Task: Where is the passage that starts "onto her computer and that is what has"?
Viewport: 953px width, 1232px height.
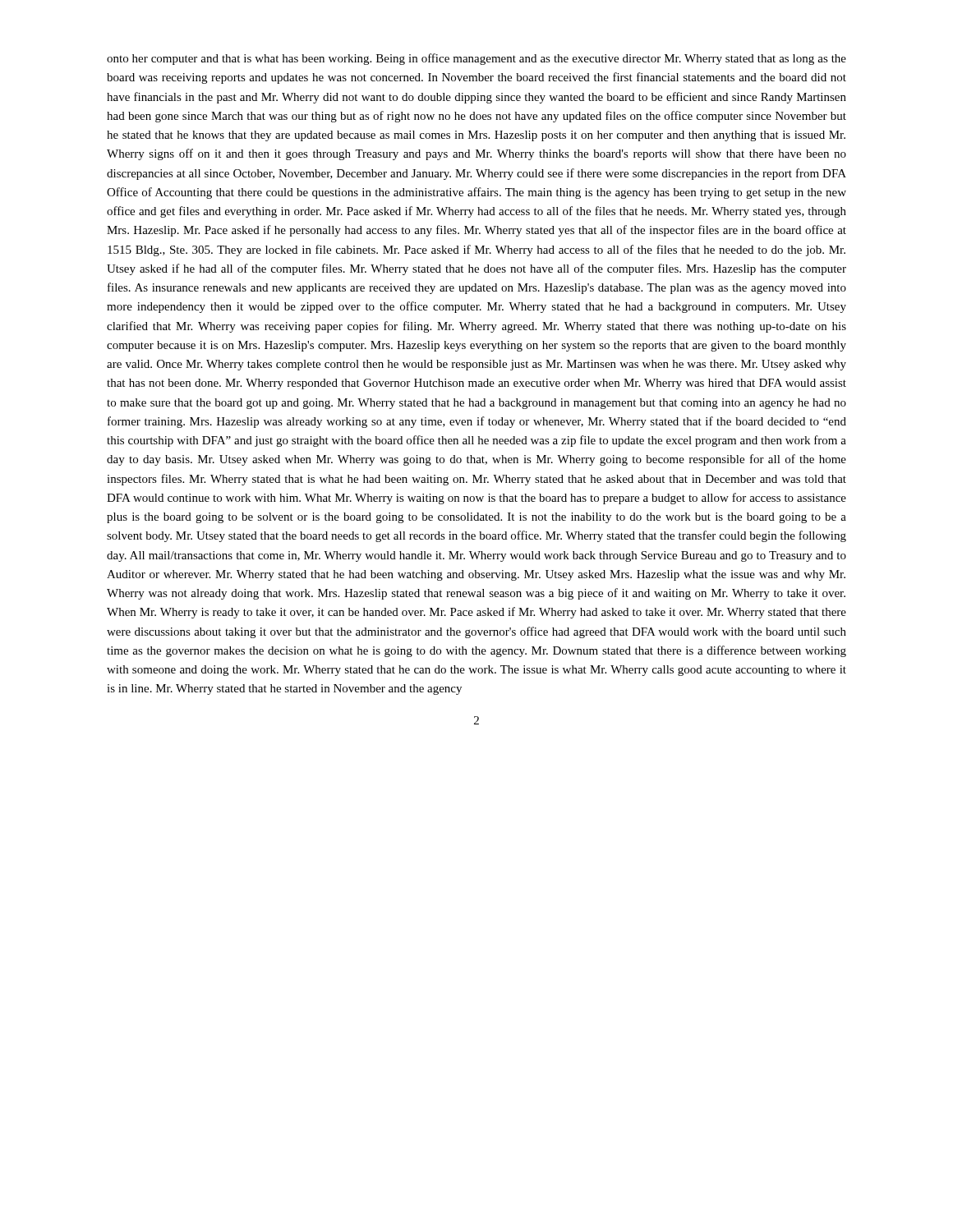Action: pyautogui.click(x=476, y=373)
